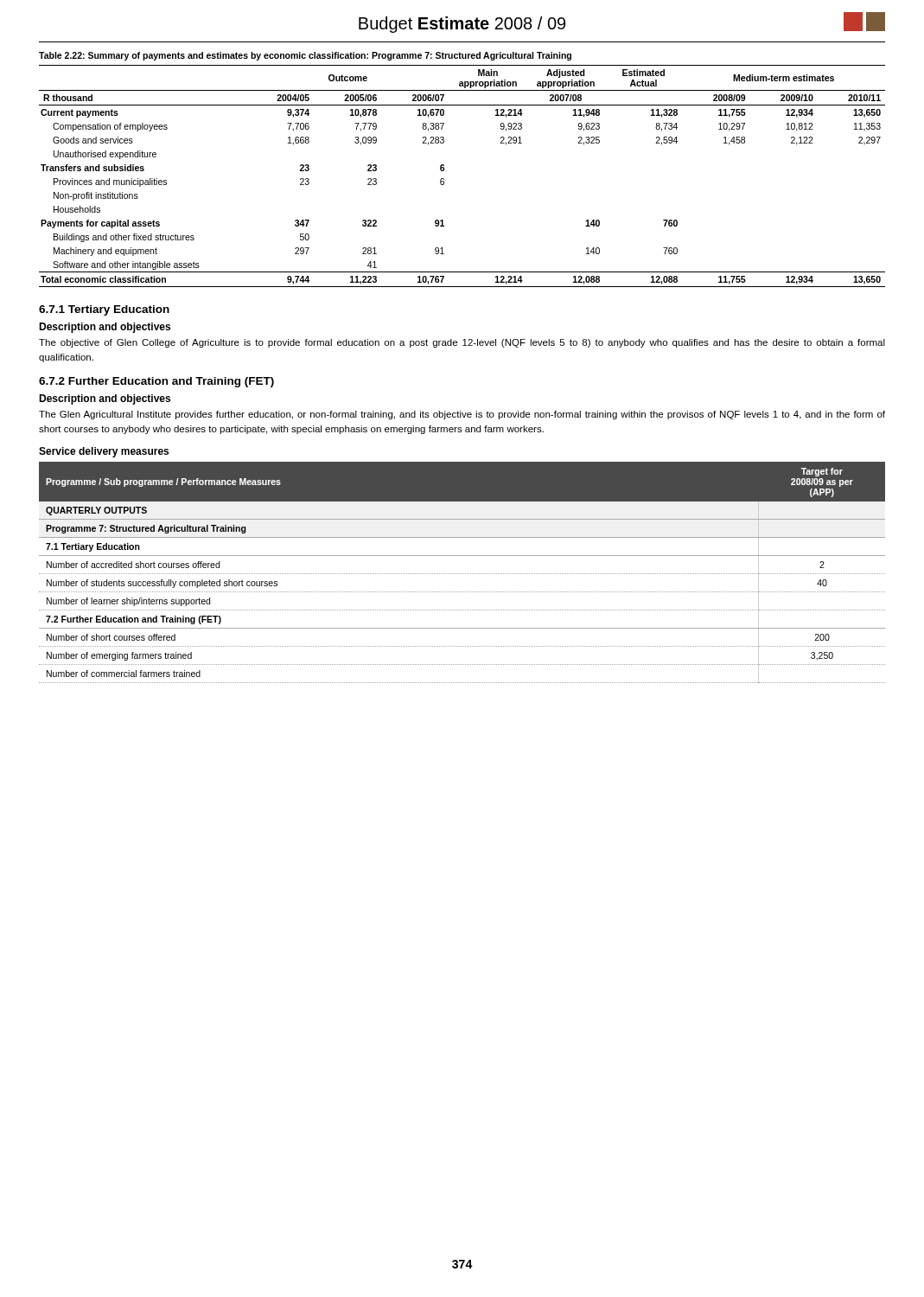Find "6.7.1 Tertiary Education" on this page
This screenshot has width=924, height=1297.
[x=104, y=309]
